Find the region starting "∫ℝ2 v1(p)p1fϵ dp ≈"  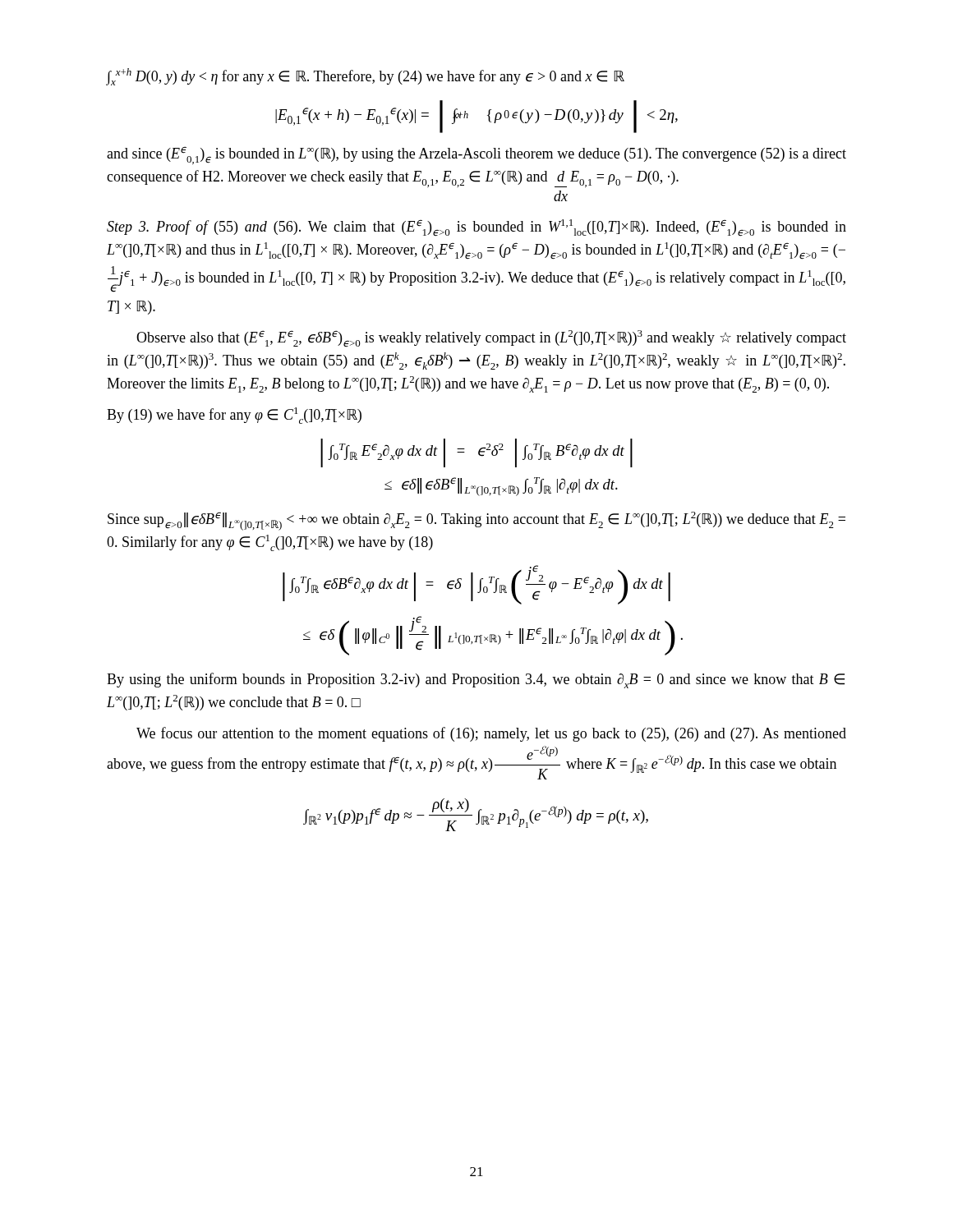(476, 815)
